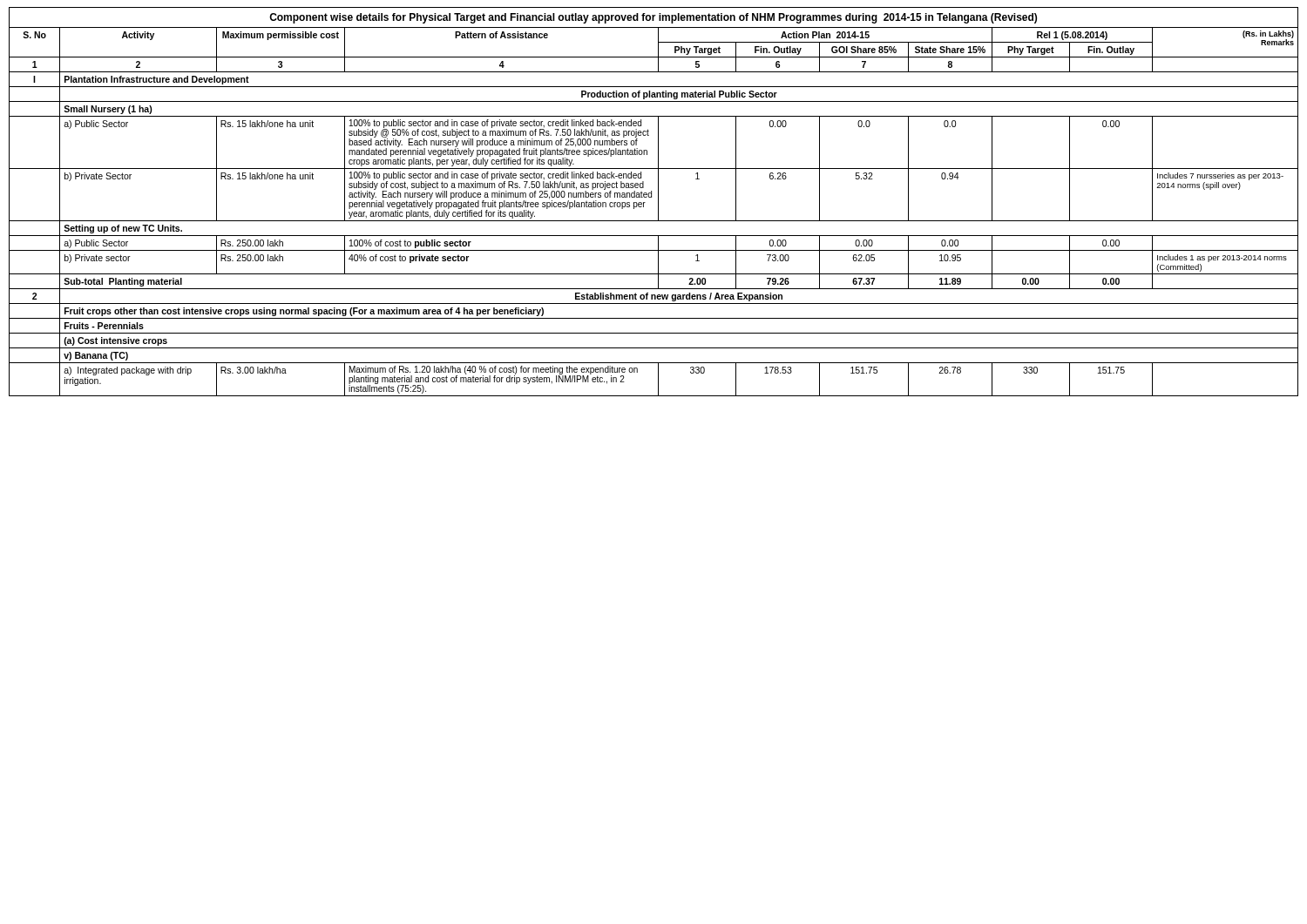The height and width of the screenshot is (924, 1307).
Task: Find the table
Action: [x=654, y=212]
